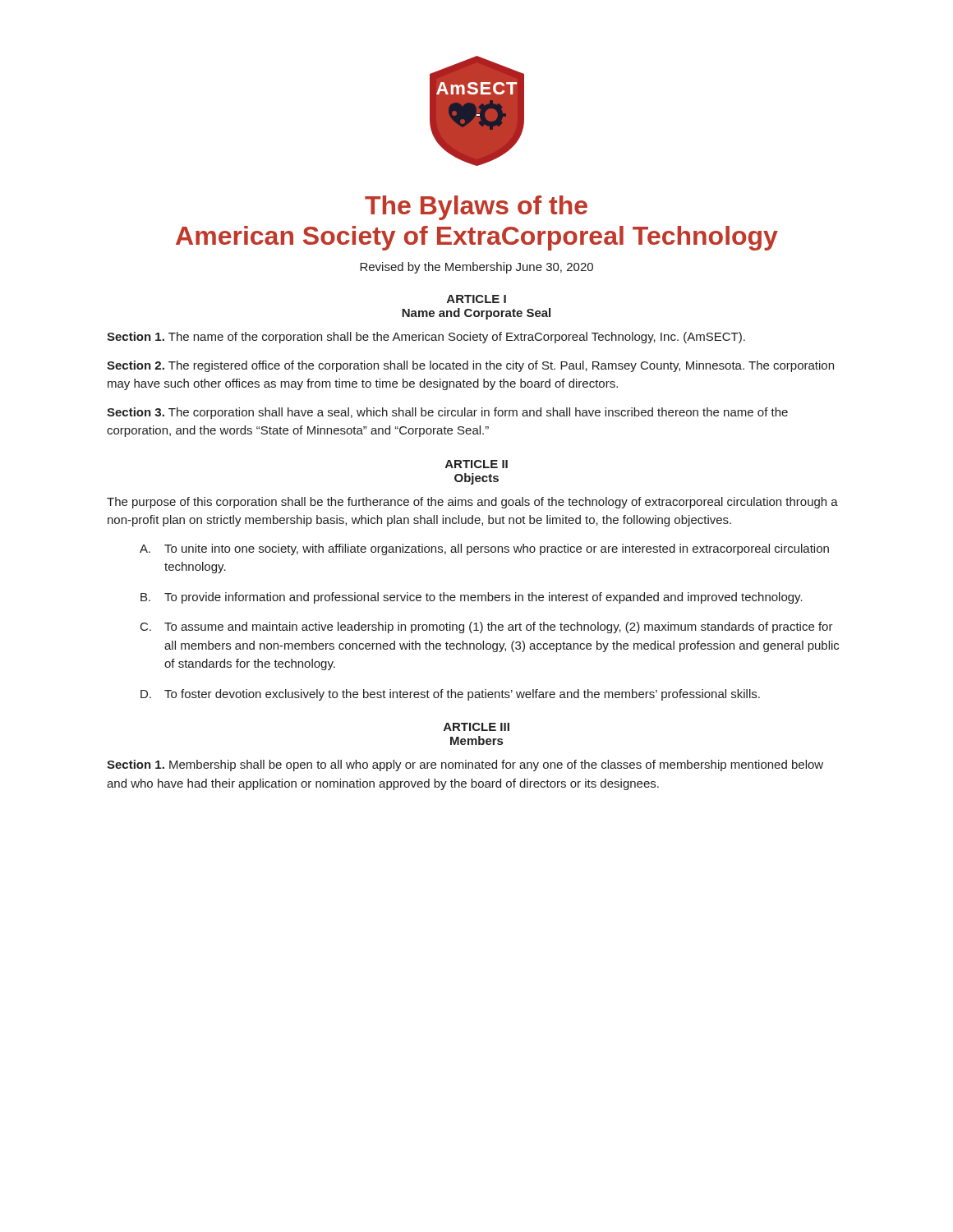Locate the block of text that opens with "C. To assume"
The height and width of the screenshot is (1232, 953).
point(493,645)
